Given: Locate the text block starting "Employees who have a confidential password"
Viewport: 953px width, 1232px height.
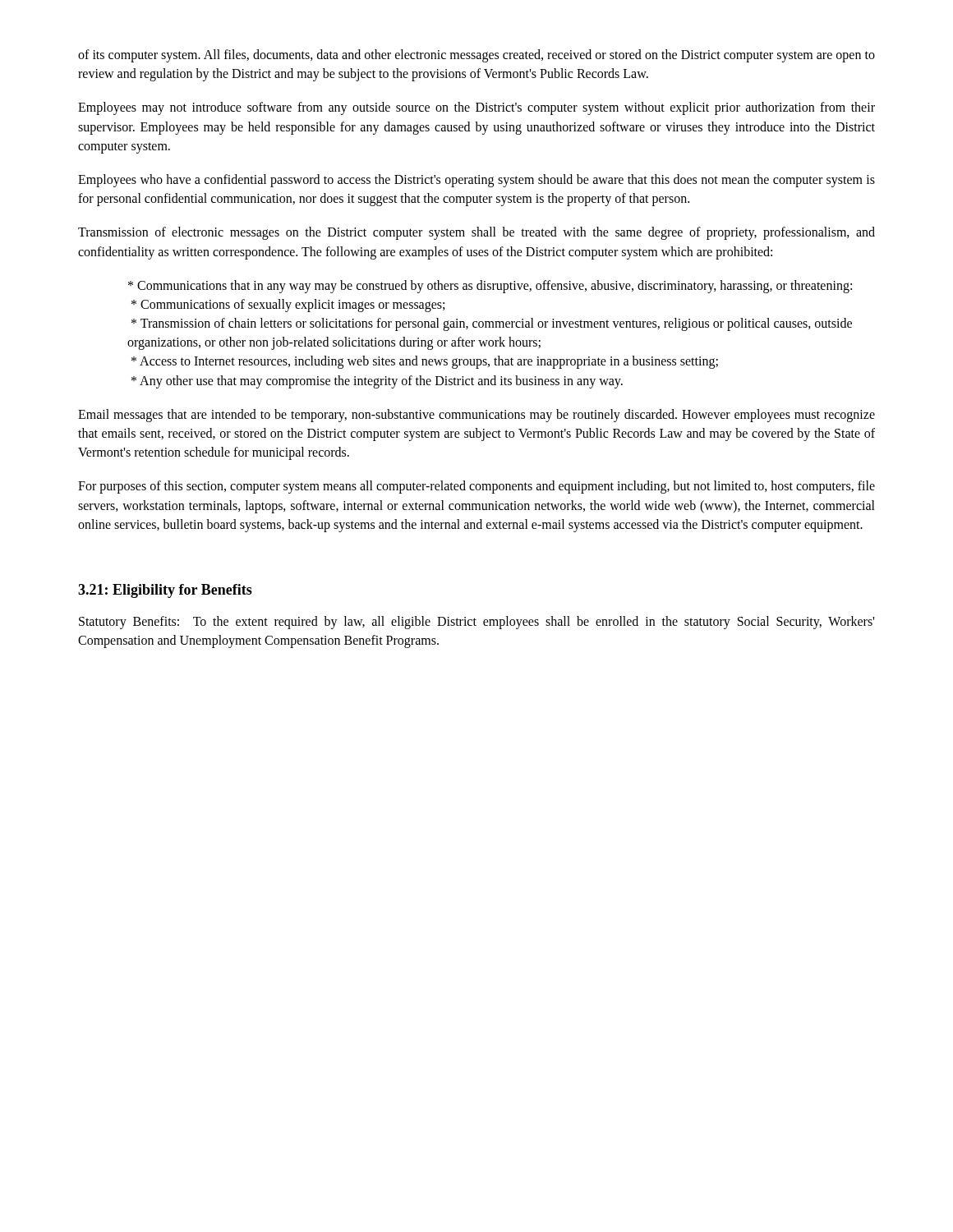Looking at the screenshot, I should click(x=476, y=189).
